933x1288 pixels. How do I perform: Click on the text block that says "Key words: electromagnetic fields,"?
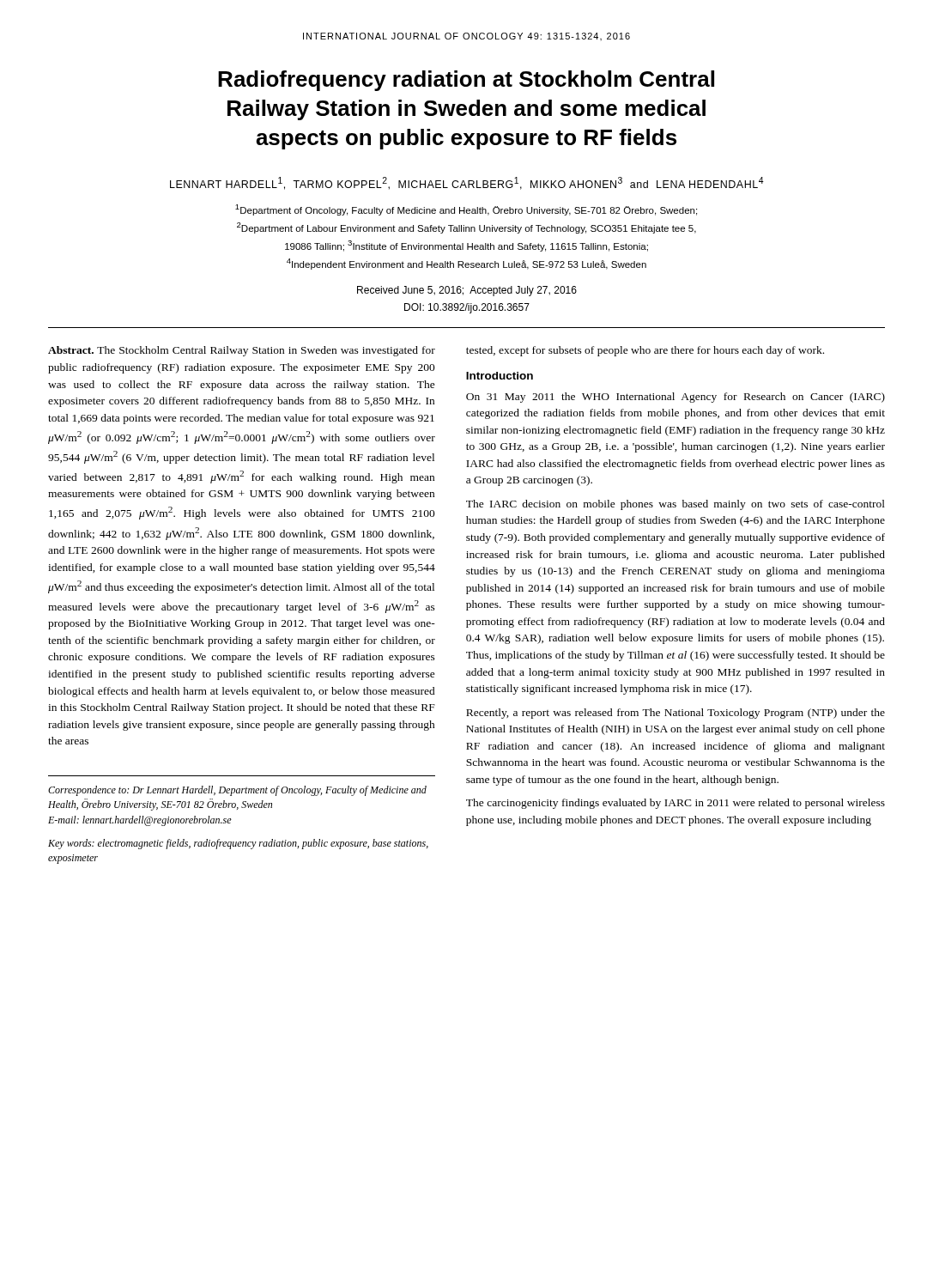tap(238, 851)
